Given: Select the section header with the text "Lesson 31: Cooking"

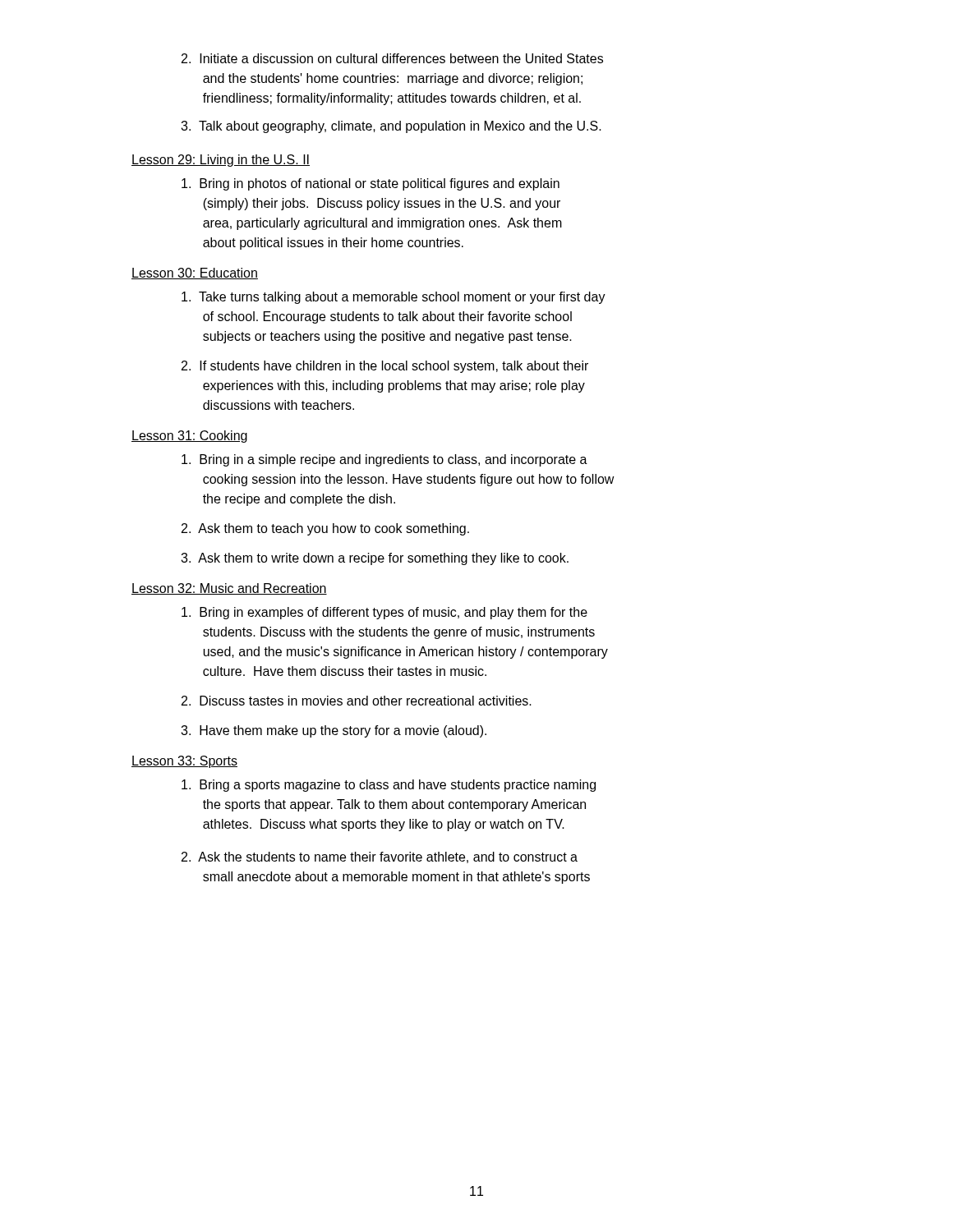Looking at the screenshot, I should (x=190, y=436).
